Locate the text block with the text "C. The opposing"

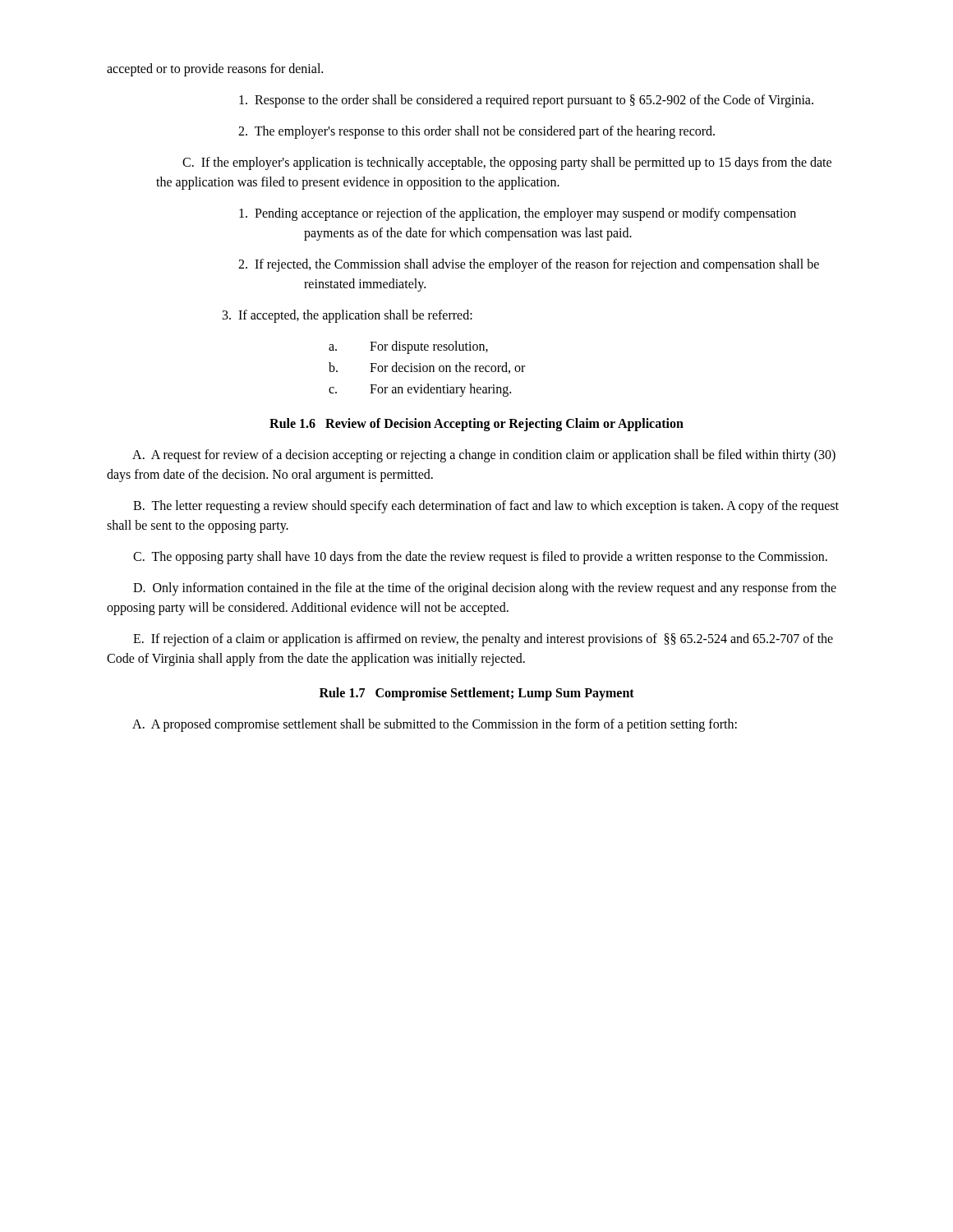coord(467,556)
